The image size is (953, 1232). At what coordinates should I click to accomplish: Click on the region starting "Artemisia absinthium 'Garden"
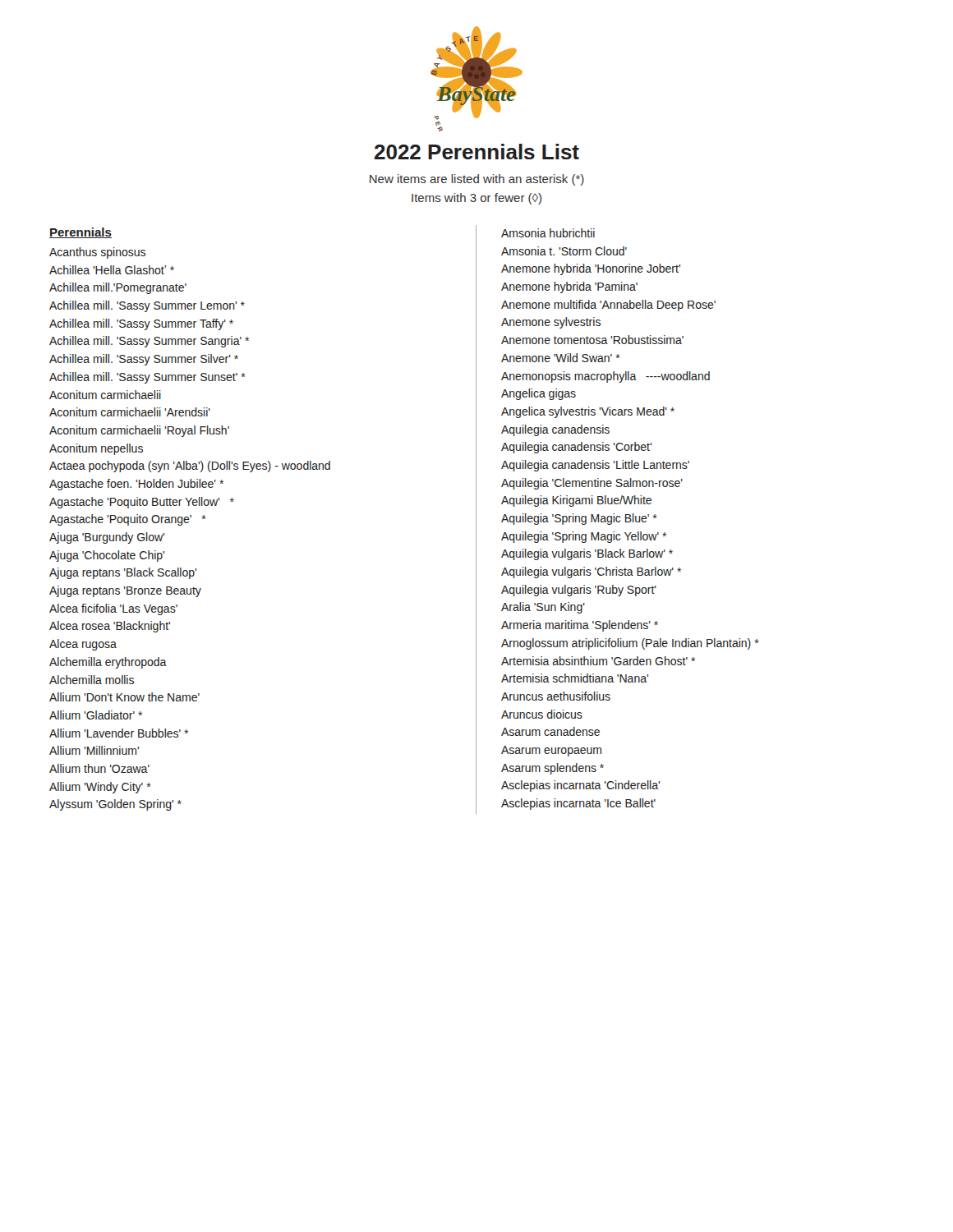598,661
